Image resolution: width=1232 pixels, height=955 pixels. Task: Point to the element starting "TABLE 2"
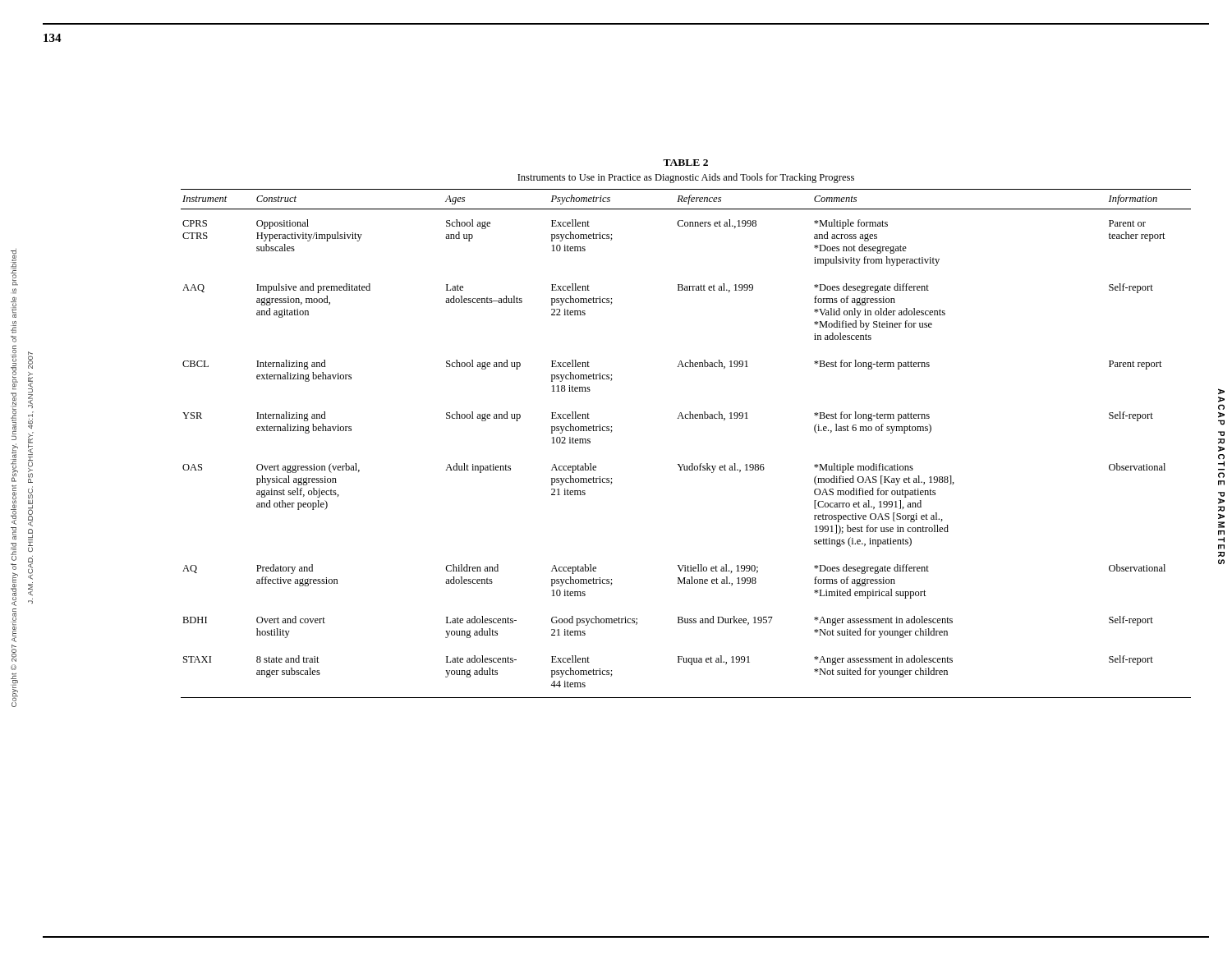(x=686, y=162)
